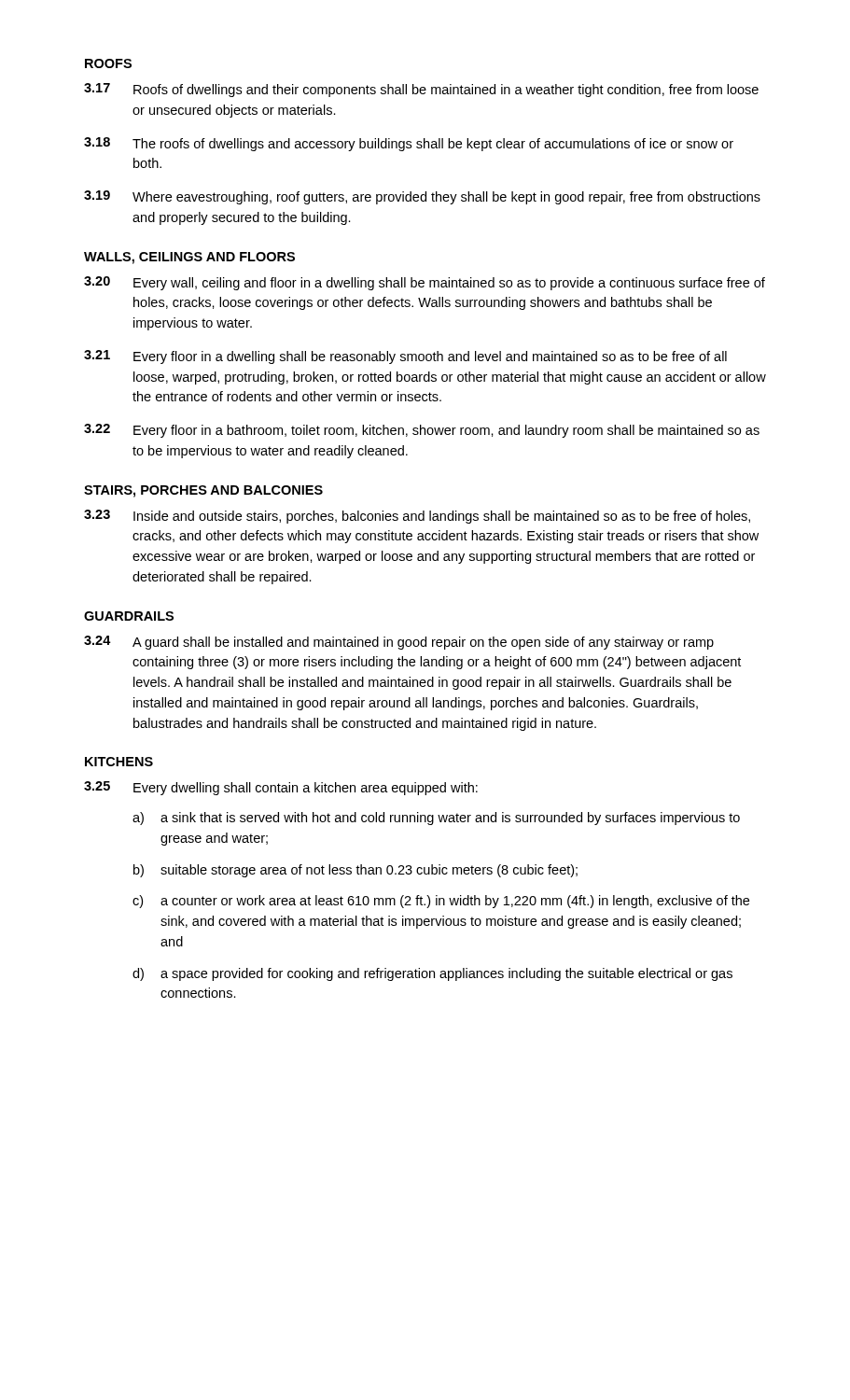
Task: Select the section header that says "STAIRS, PORCHES AND BALCONIES"
Action: tap(203, 490)
